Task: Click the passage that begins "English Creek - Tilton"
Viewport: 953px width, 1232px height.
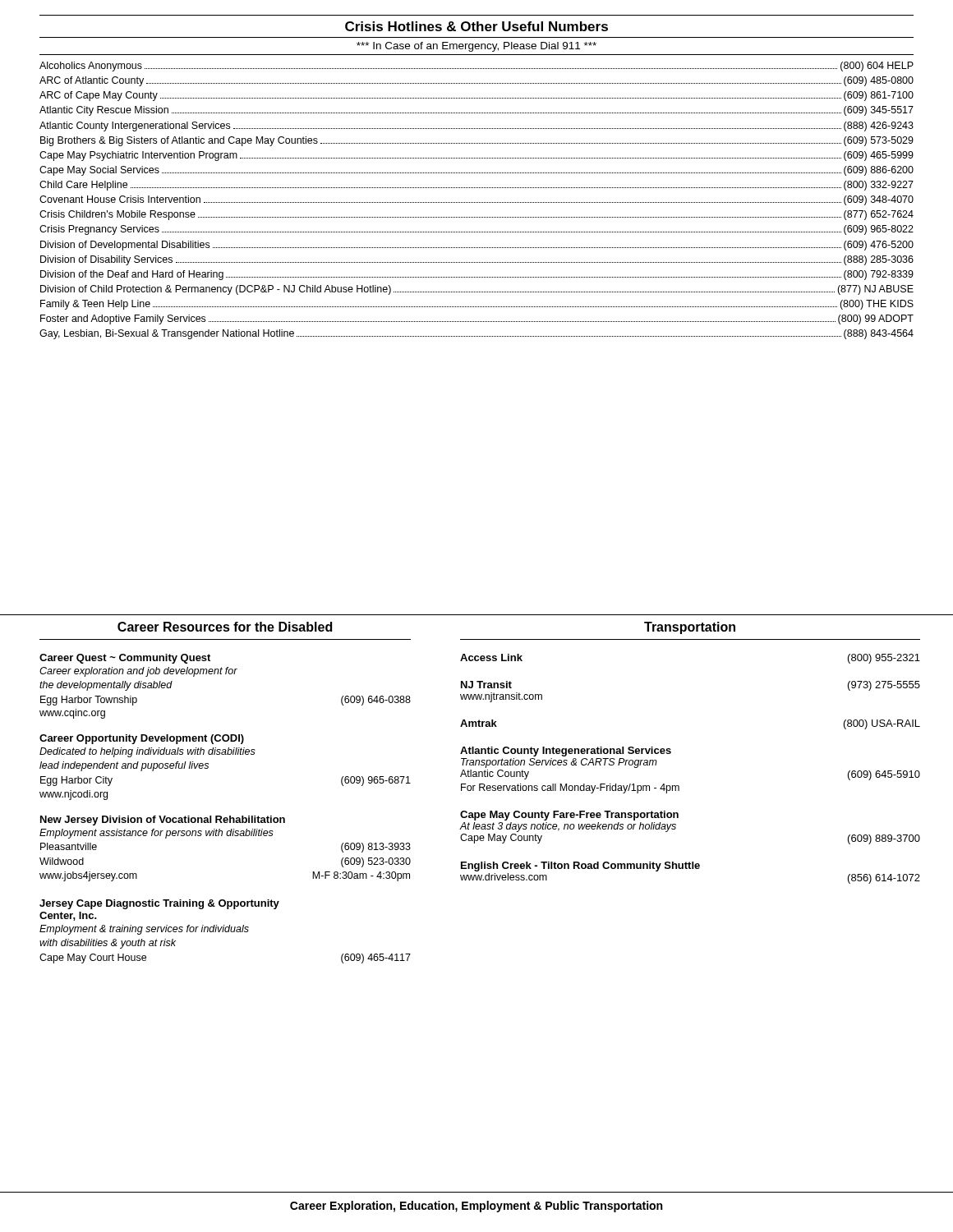Action: coord(690,871)
